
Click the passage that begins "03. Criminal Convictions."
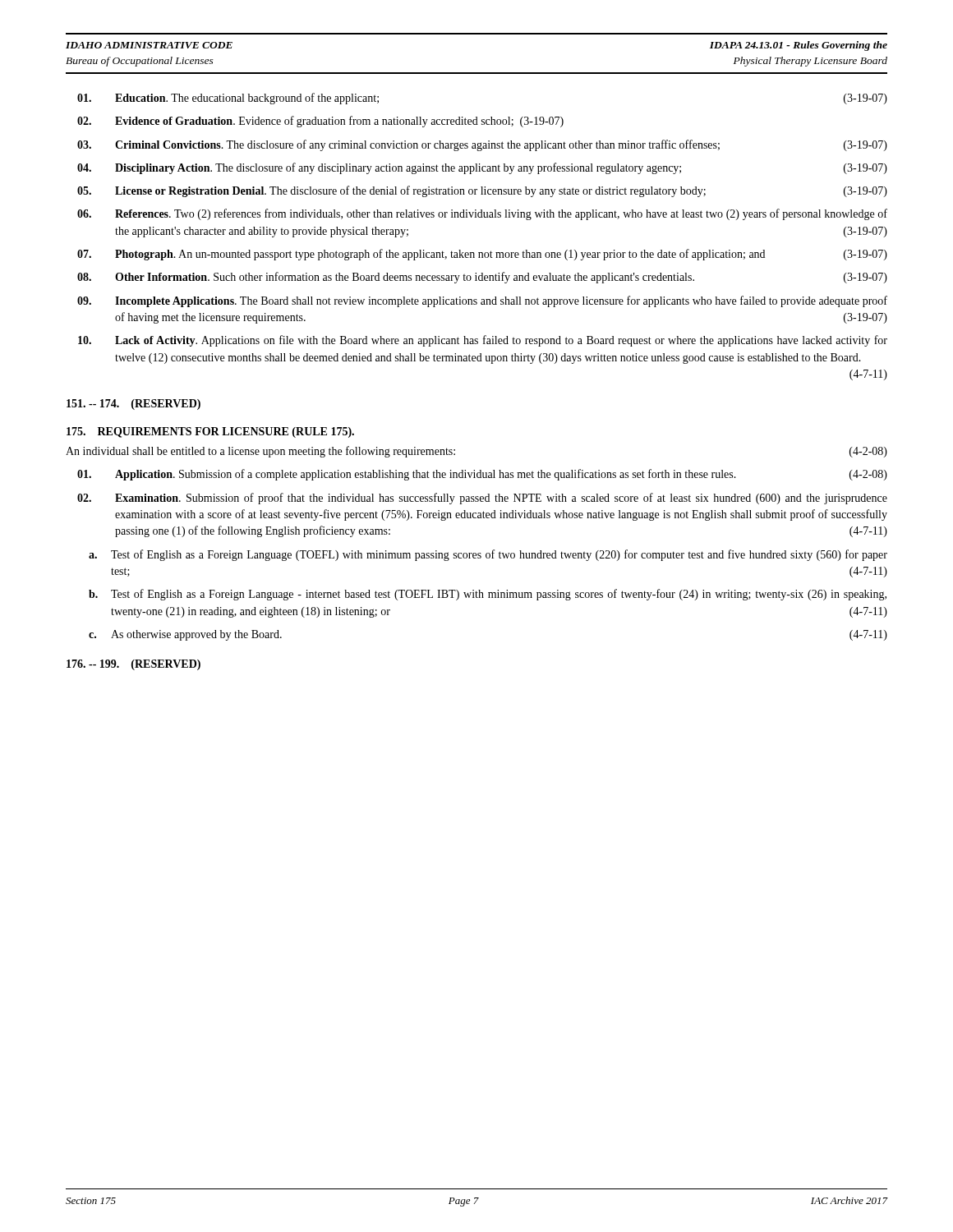point(476,145)
